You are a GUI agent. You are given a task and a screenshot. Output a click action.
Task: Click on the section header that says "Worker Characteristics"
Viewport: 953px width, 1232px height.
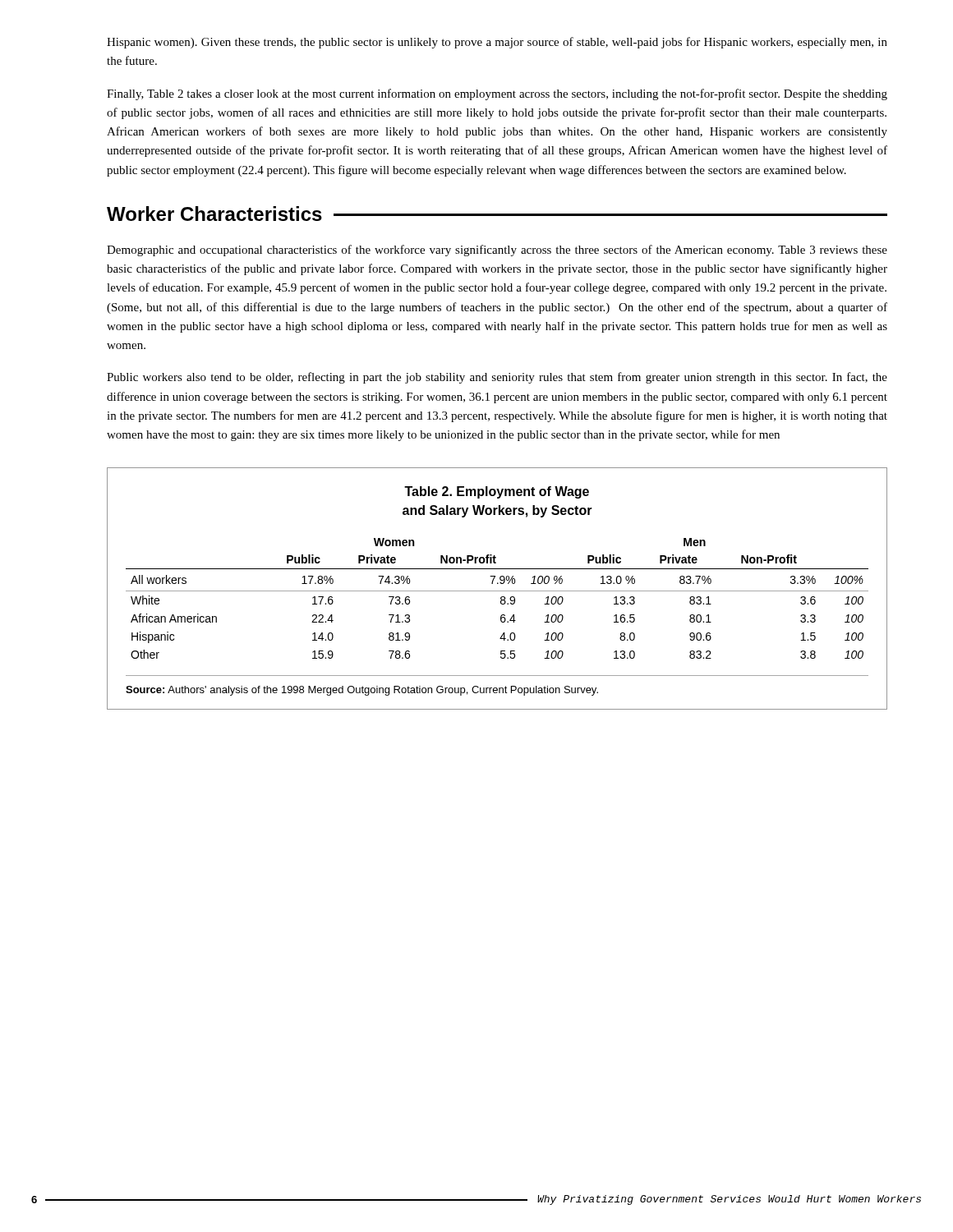(215, 214)
